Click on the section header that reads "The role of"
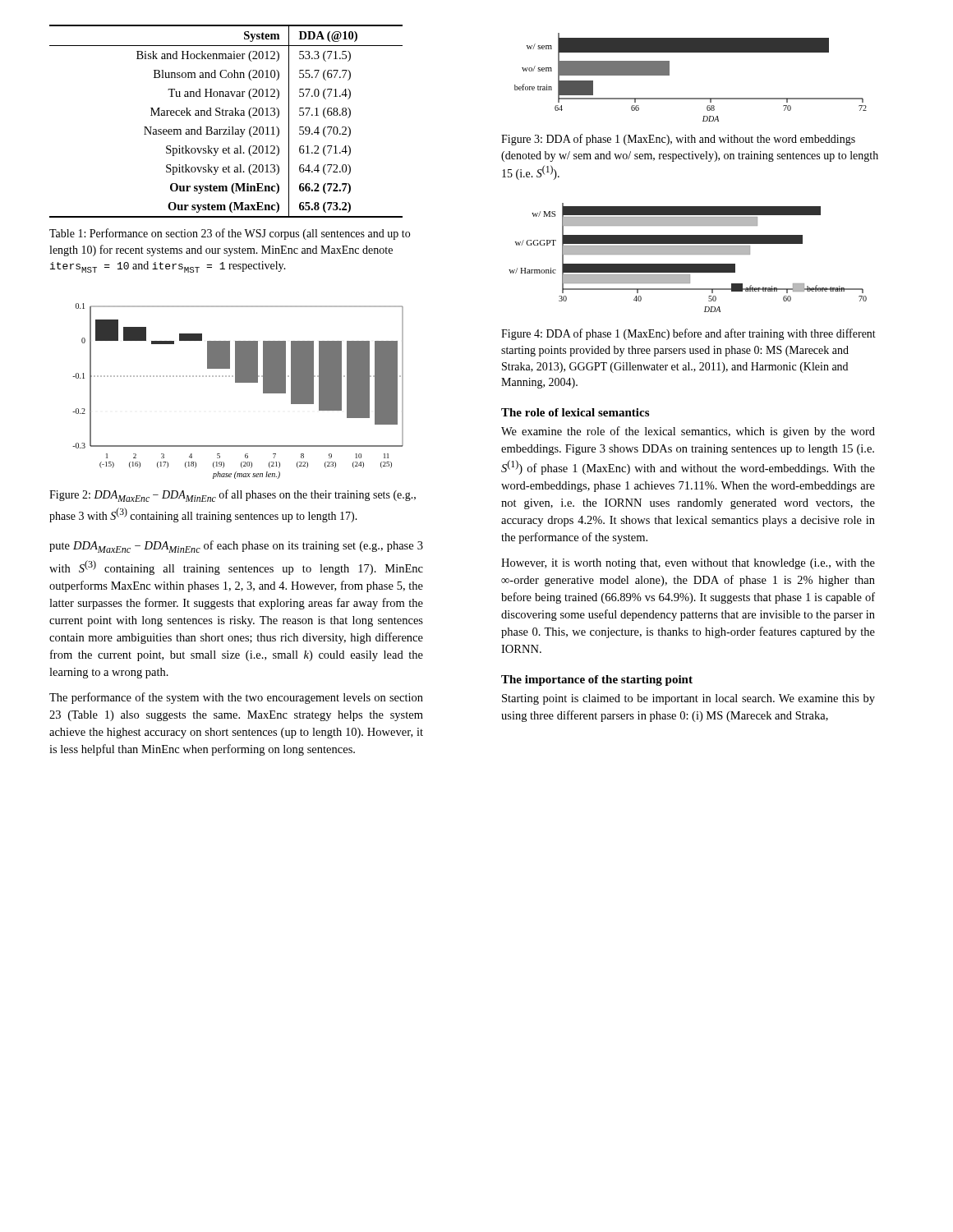 point(575,412)
